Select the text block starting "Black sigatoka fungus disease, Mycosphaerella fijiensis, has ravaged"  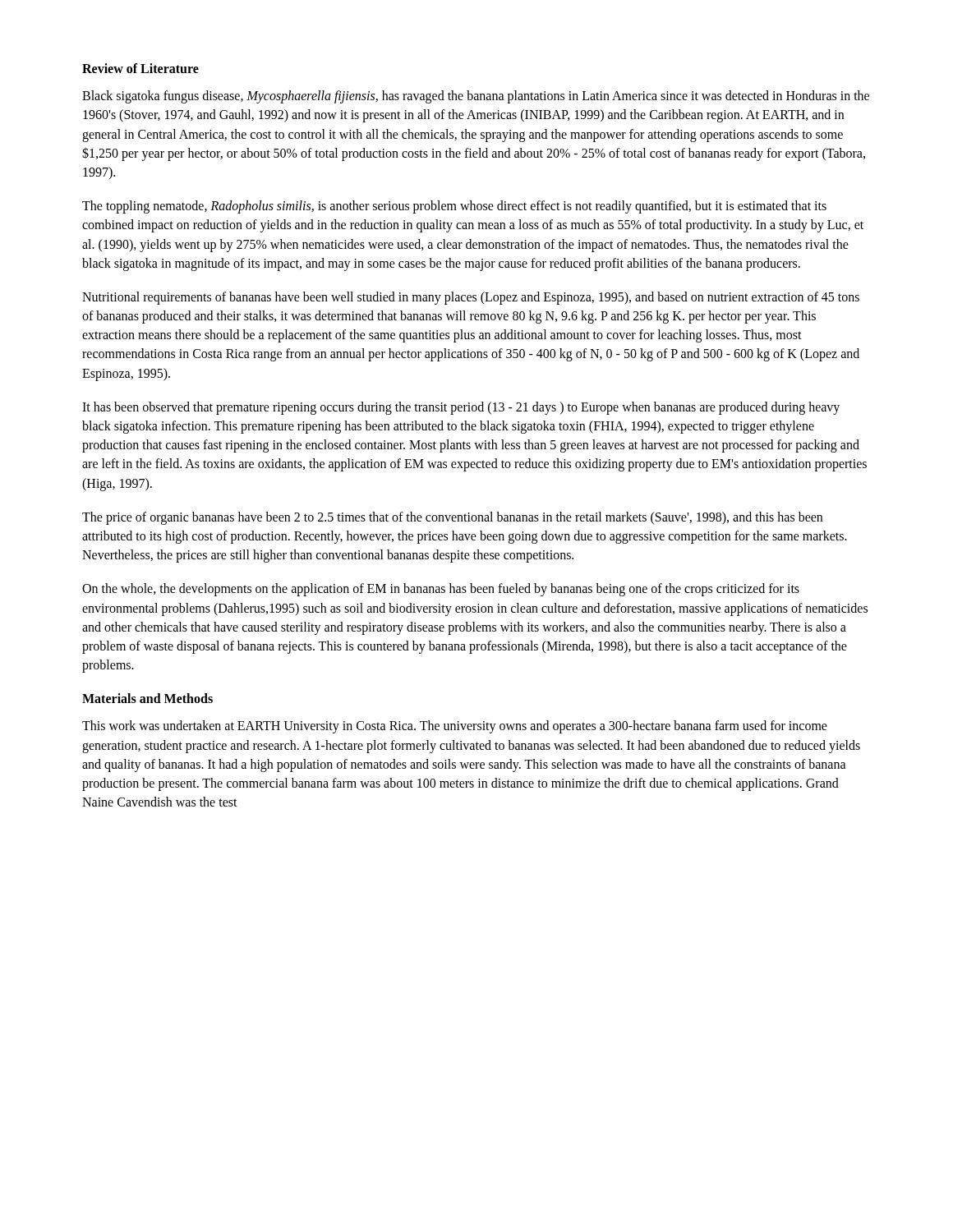click(x=476, y=134)
